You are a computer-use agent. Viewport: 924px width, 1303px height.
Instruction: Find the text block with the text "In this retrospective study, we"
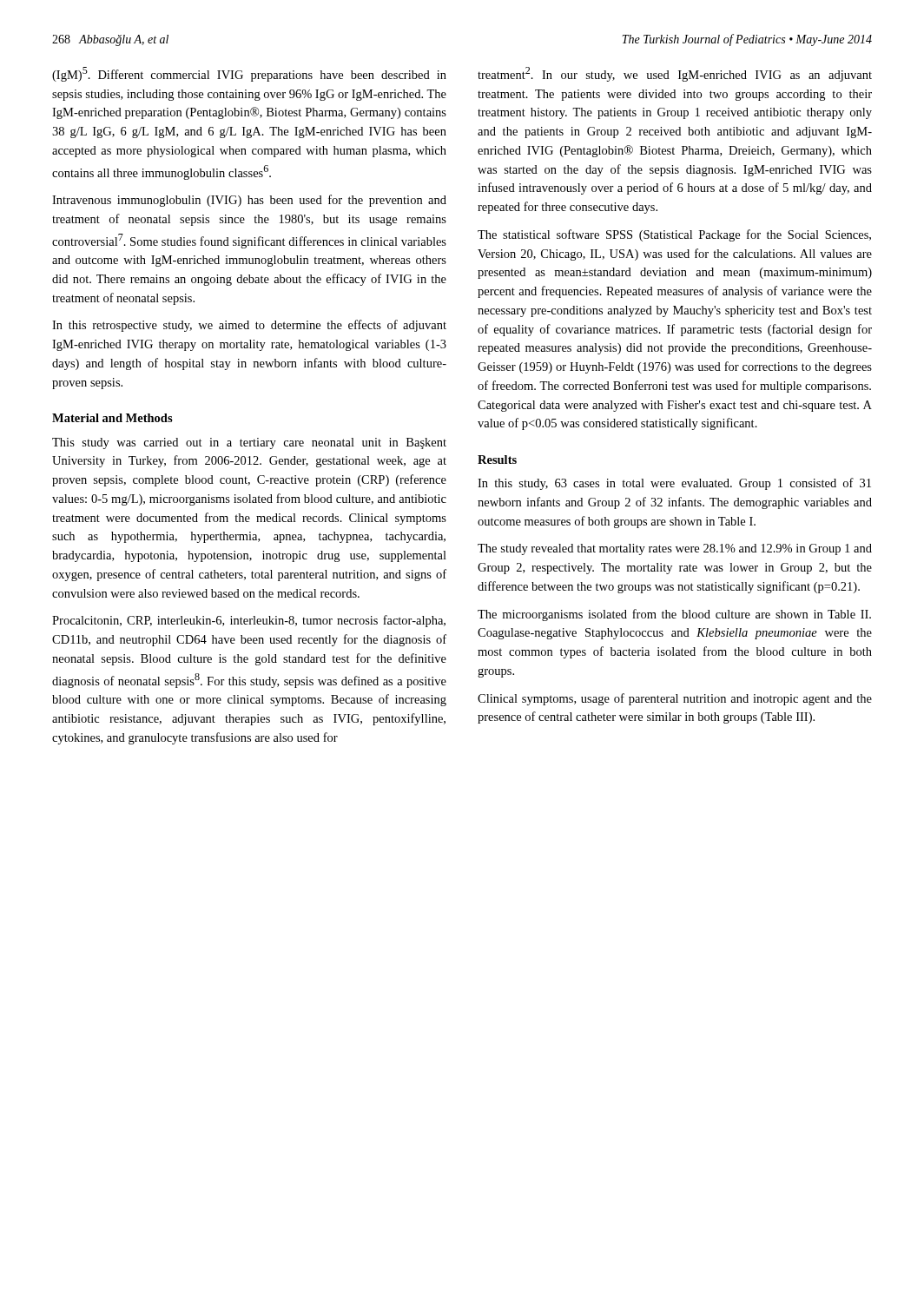(x=249, y=354)
